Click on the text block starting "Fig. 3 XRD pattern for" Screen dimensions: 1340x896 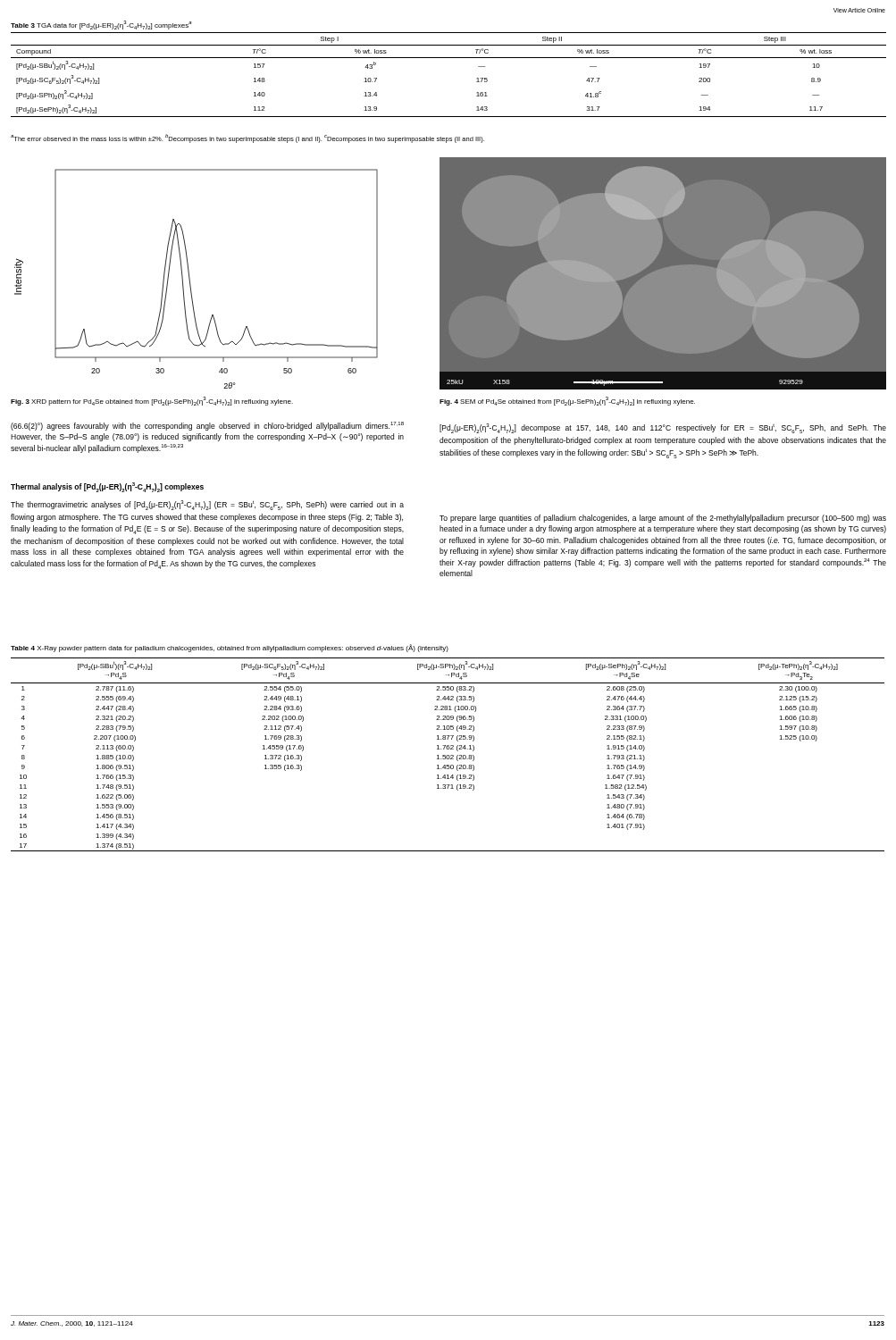(152, 401)
